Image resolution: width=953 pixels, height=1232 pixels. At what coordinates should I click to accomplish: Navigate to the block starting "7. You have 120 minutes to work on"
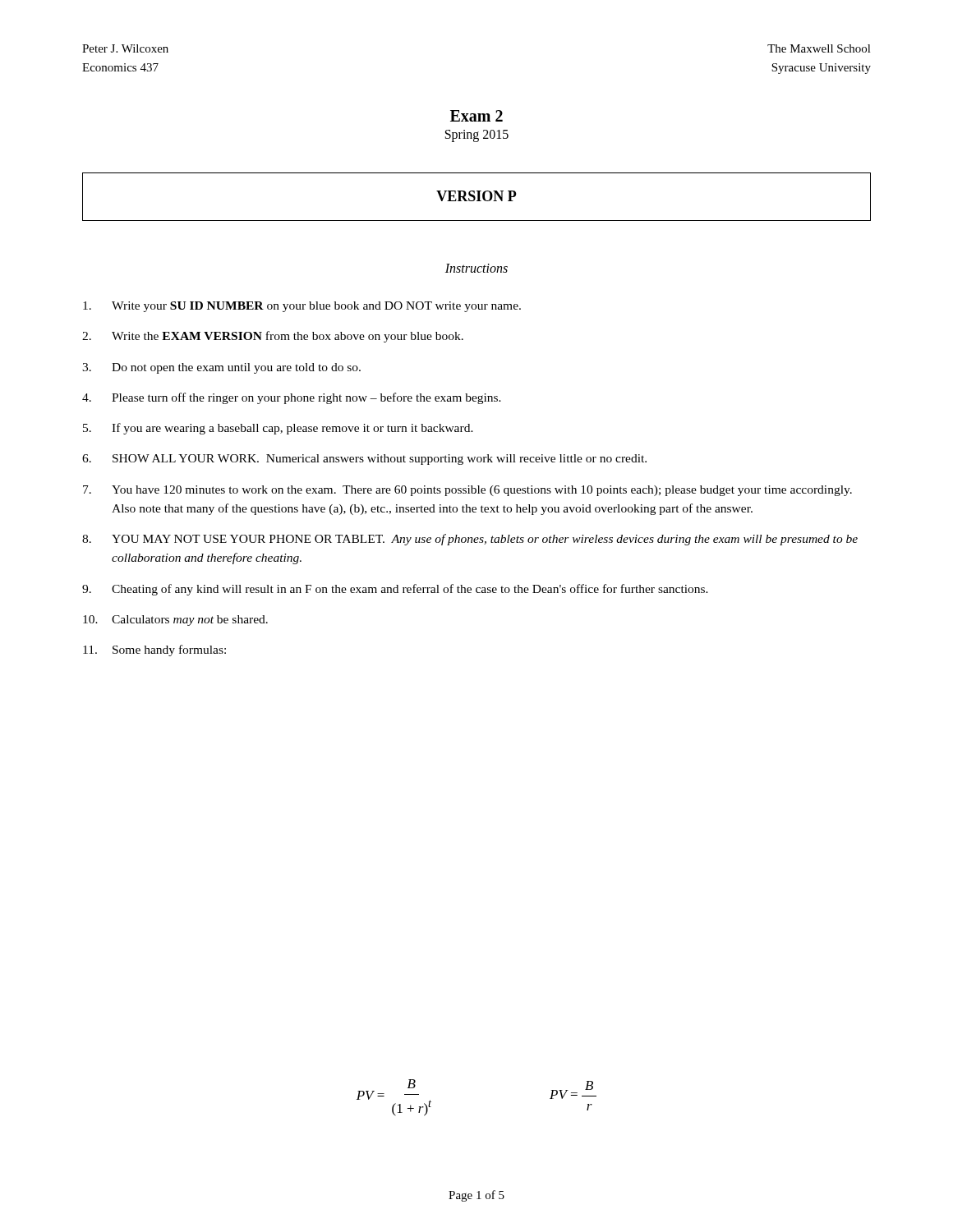(476, 498)
